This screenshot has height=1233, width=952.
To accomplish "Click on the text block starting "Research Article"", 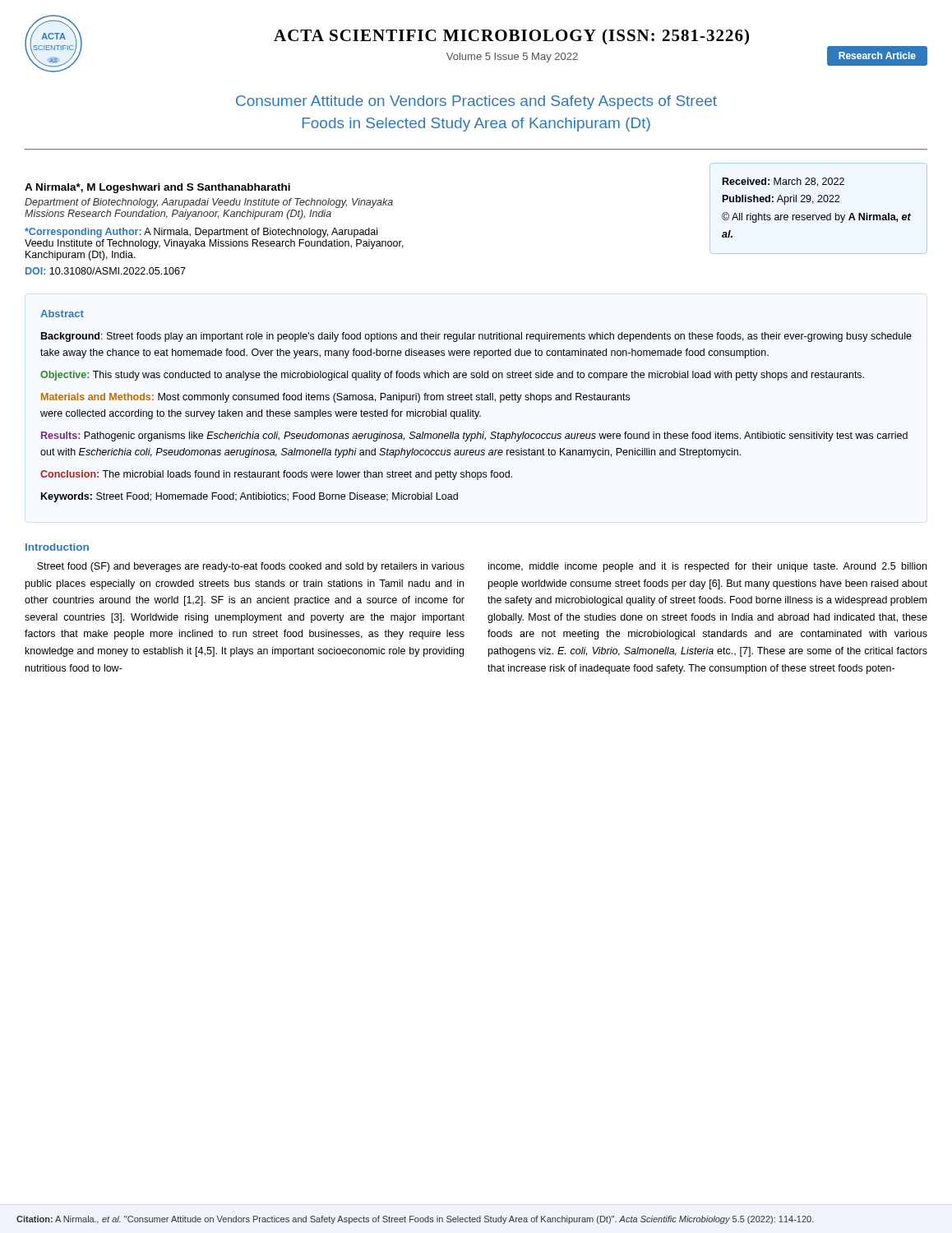I will (x=877, y=56).
